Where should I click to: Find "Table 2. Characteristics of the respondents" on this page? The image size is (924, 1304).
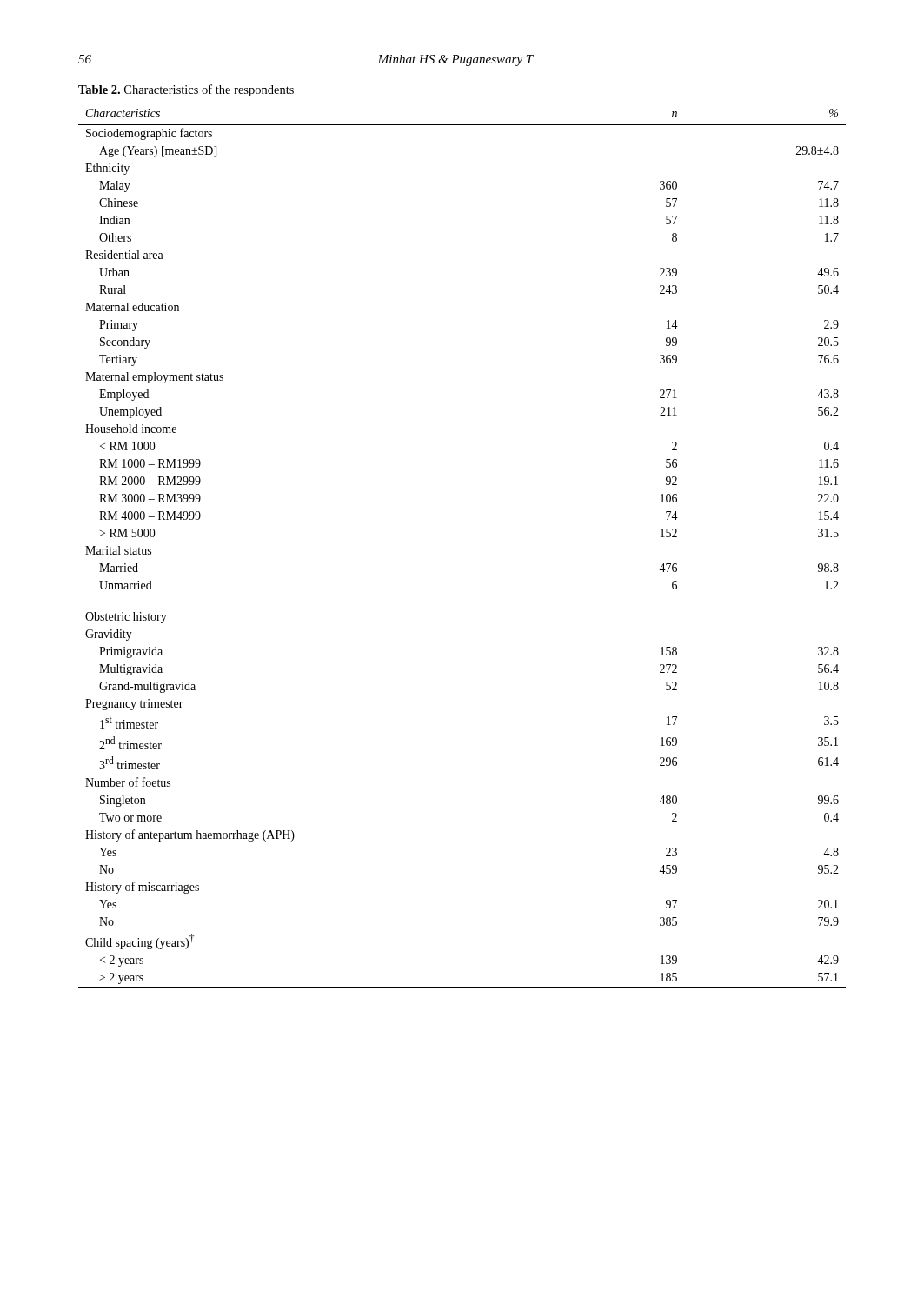pyautogui.click(x=186, y=90)
